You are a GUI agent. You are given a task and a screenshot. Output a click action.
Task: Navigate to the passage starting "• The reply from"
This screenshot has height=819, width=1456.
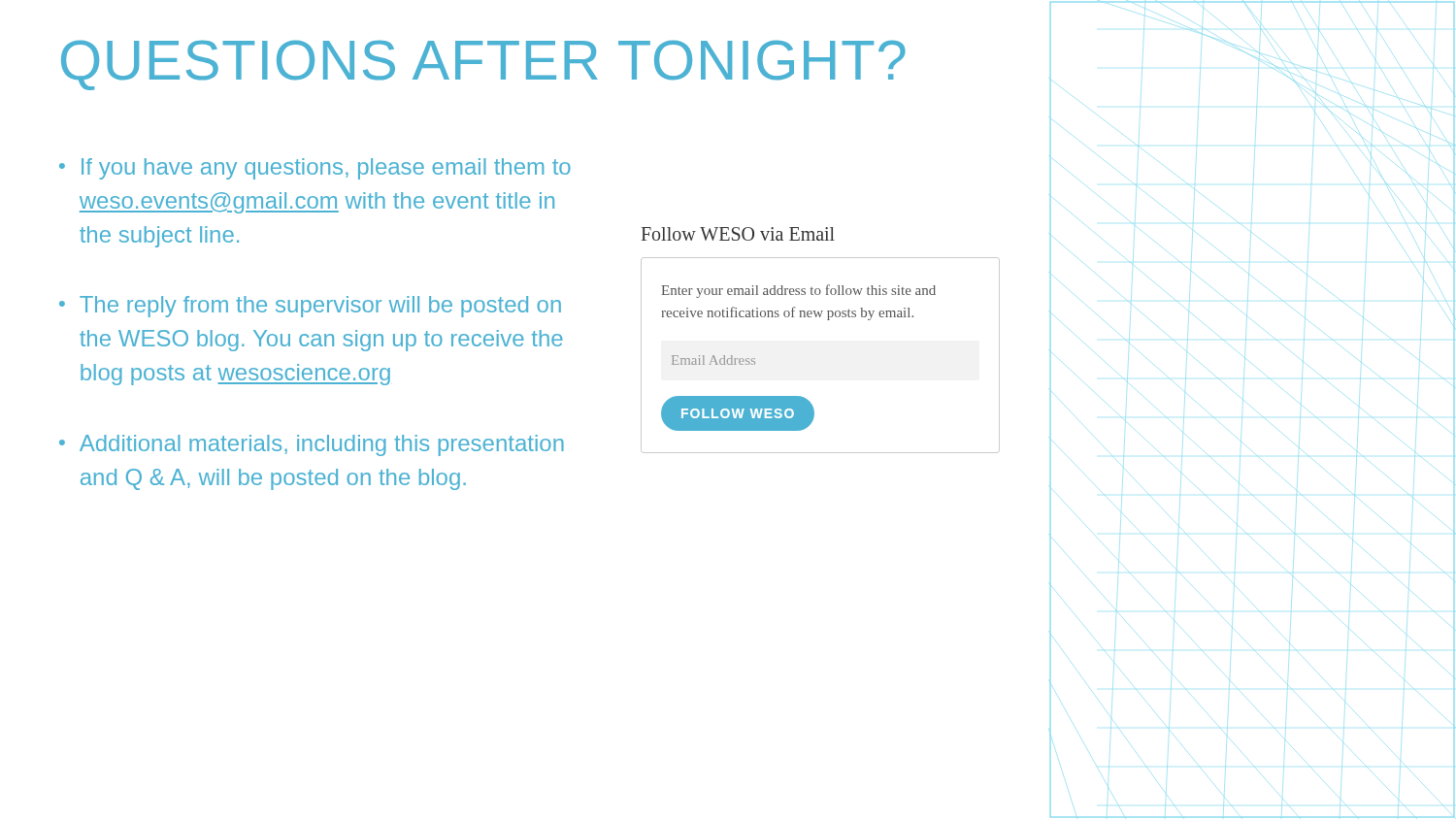(320, 339)
